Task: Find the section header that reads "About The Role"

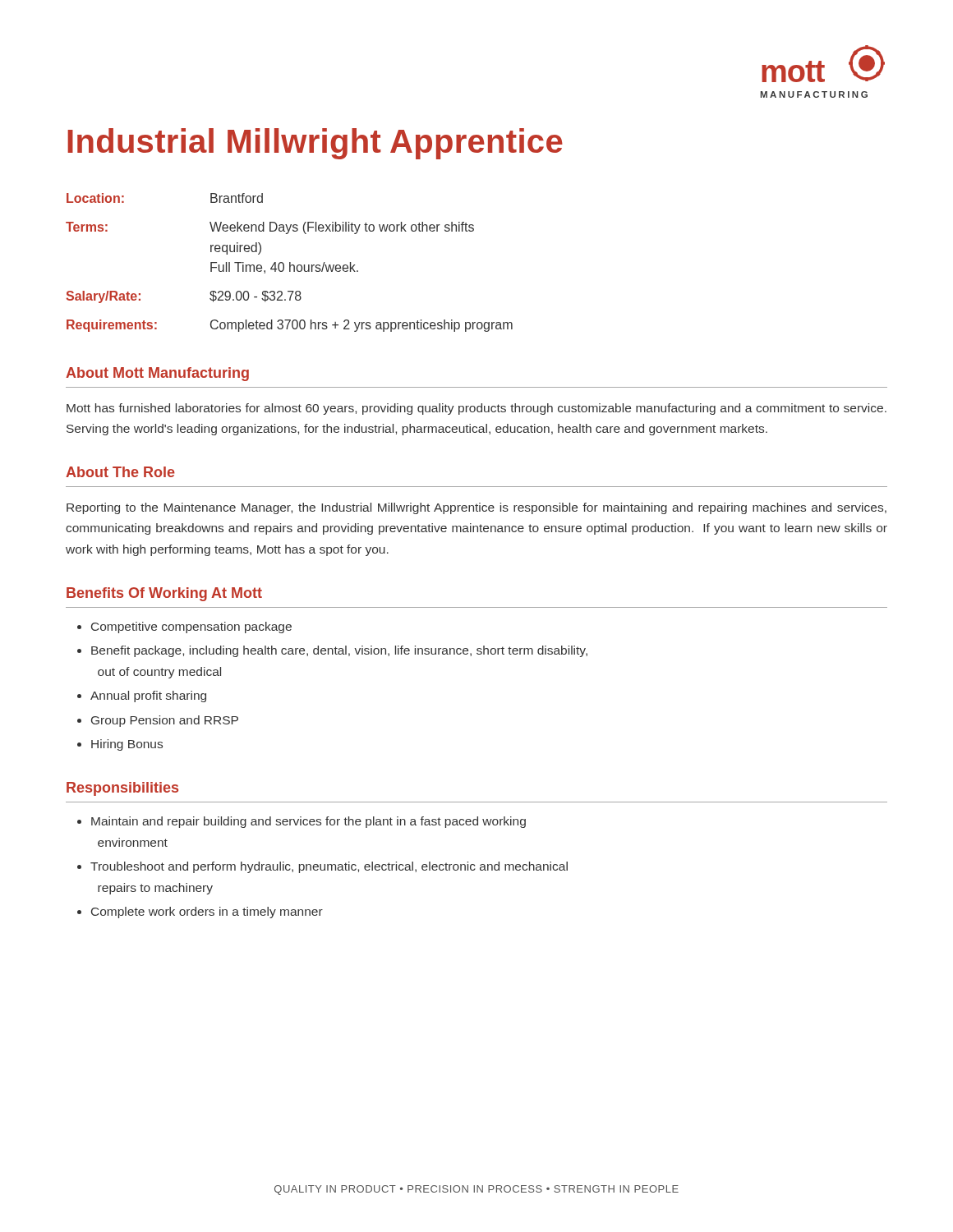Action: pos(476,475)
